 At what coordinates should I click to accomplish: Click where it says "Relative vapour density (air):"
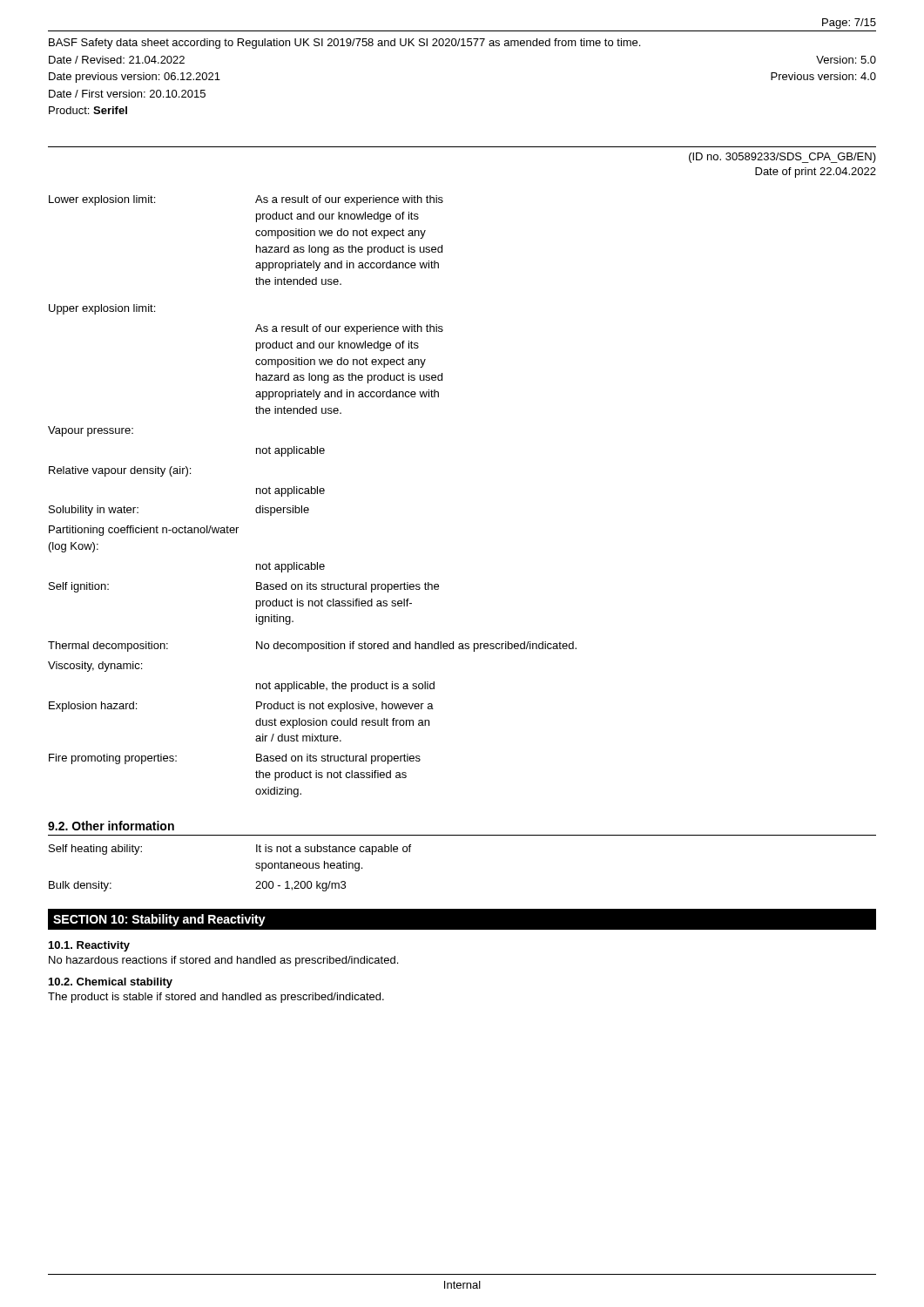120,471
